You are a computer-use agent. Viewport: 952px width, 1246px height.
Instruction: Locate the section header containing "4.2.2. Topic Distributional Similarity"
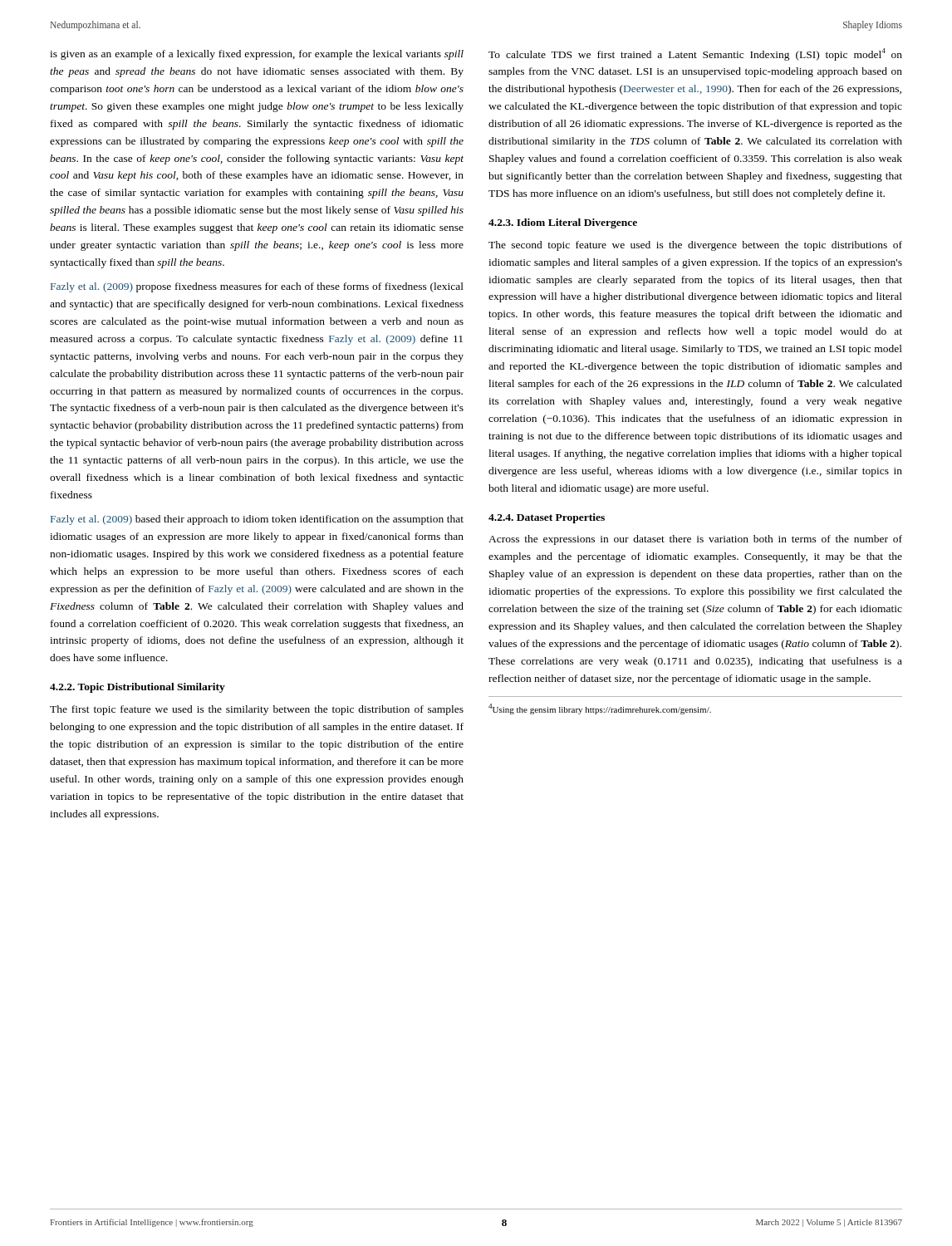pos(137,687)
